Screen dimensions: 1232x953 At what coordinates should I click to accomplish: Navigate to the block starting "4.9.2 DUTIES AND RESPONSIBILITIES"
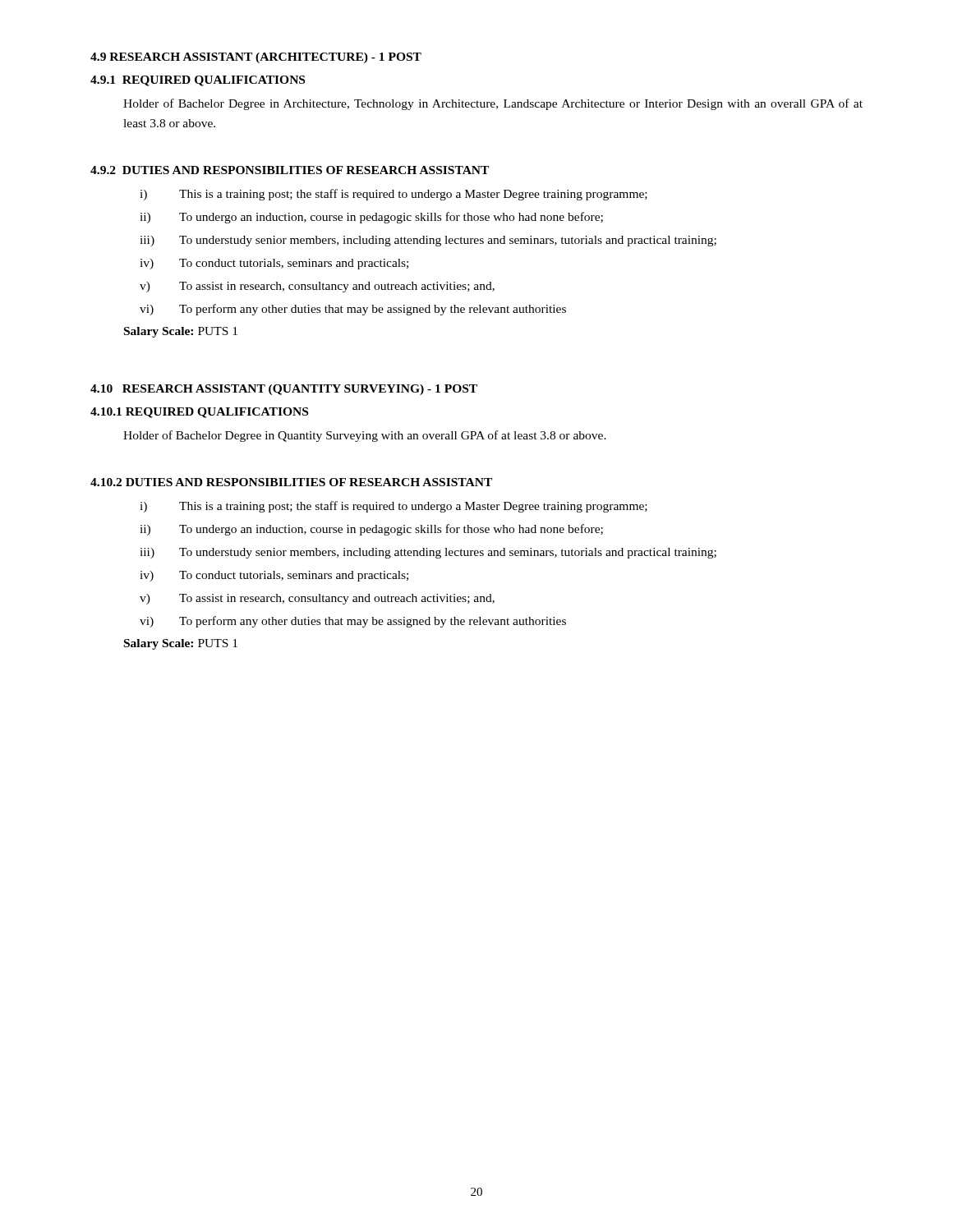[x=290, y=170]
